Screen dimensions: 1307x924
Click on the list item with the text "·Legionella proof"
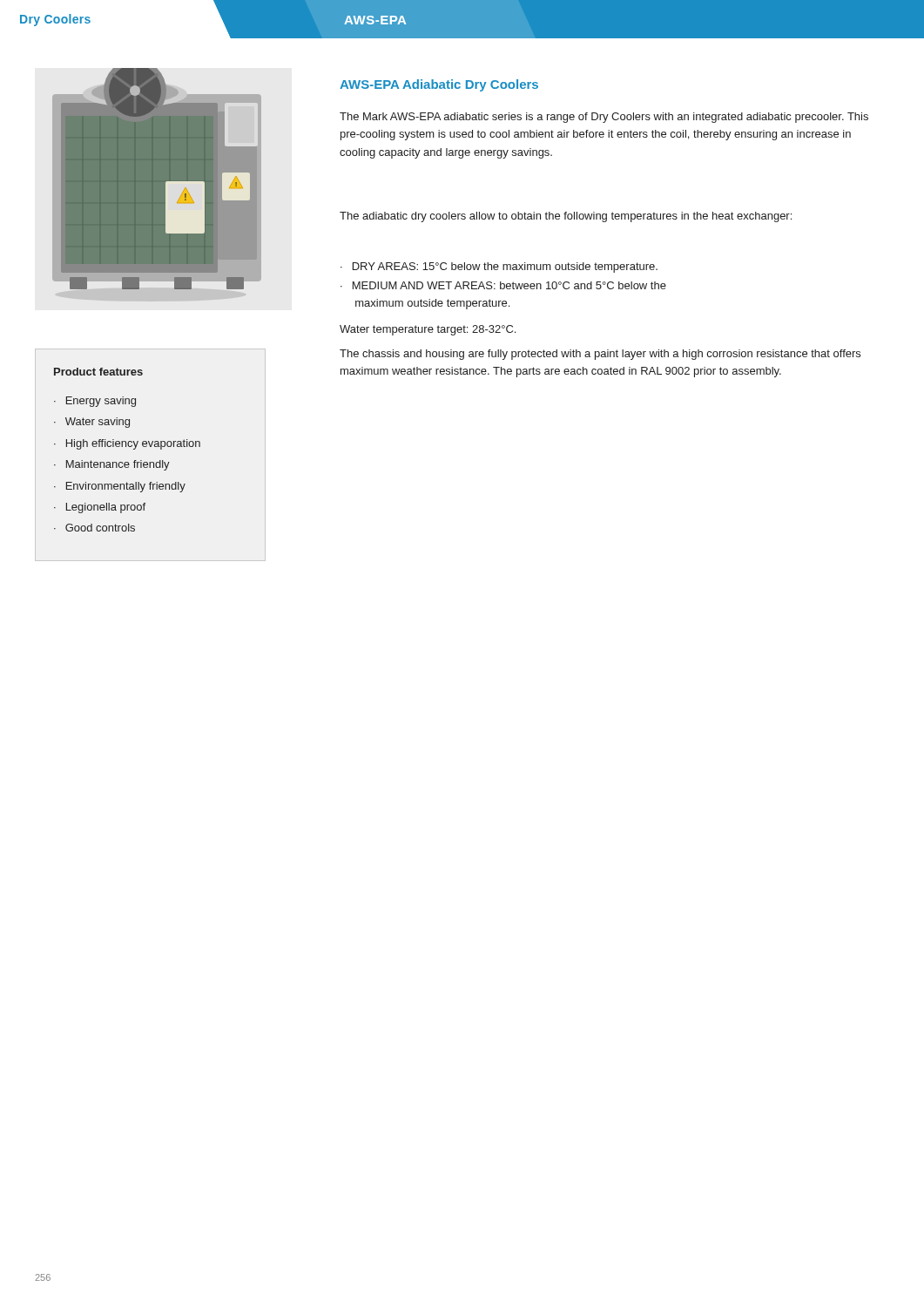point(99,507)
